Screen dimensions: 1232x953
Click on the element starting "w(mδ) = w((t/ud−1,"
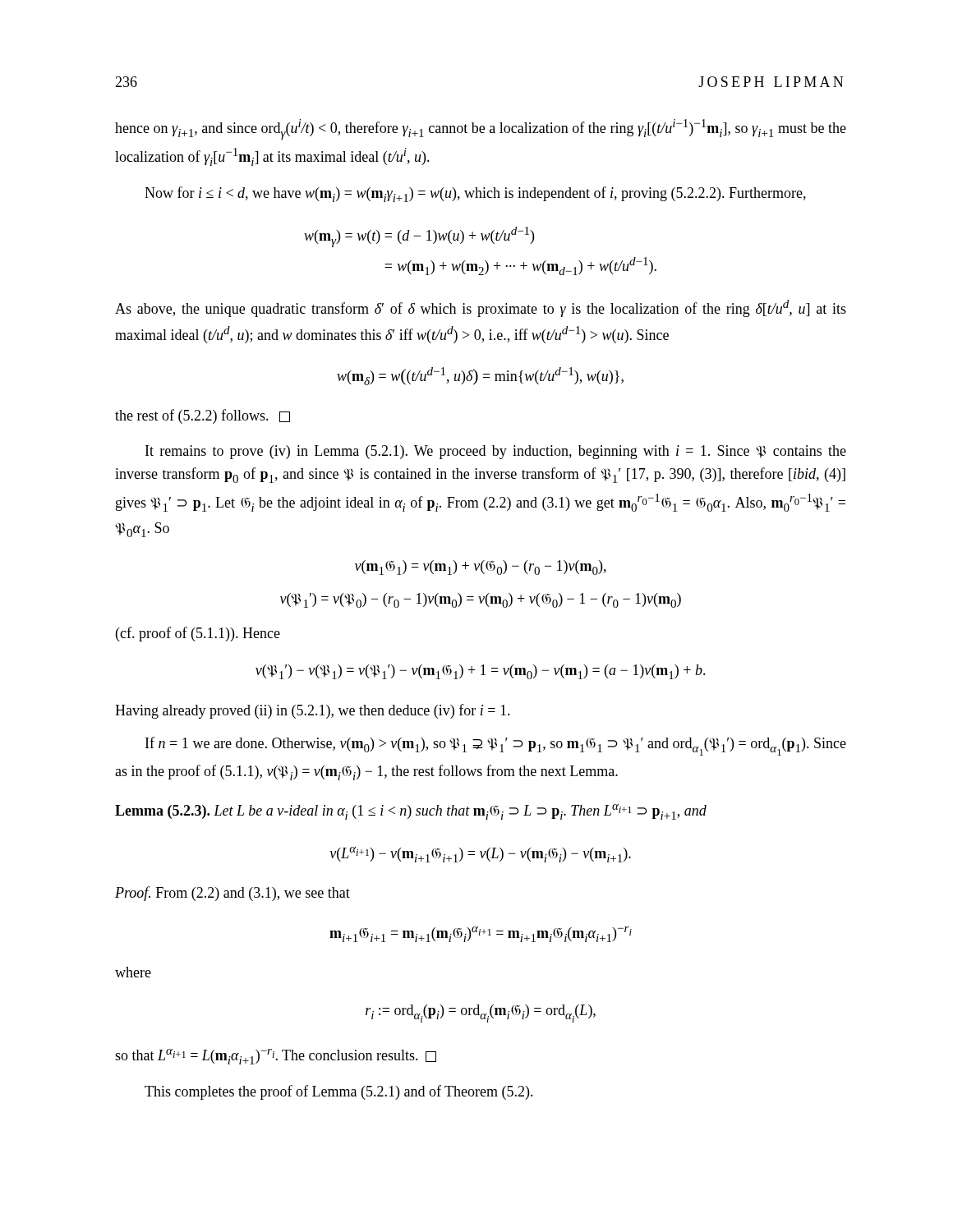[481, 376]
